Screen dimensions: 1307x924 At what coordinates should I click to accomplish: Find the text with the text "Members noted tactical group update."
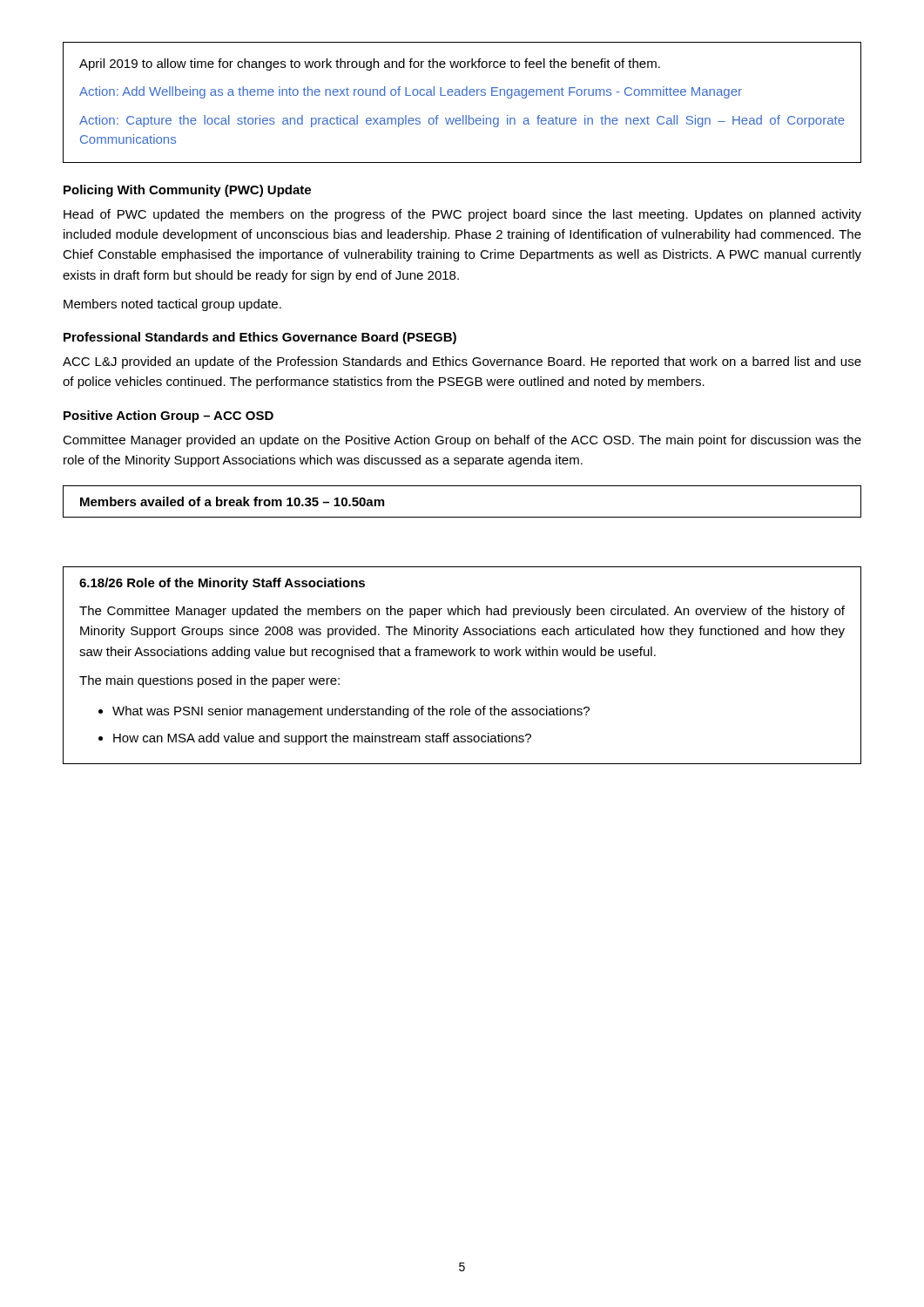click(x=172, y=303)
